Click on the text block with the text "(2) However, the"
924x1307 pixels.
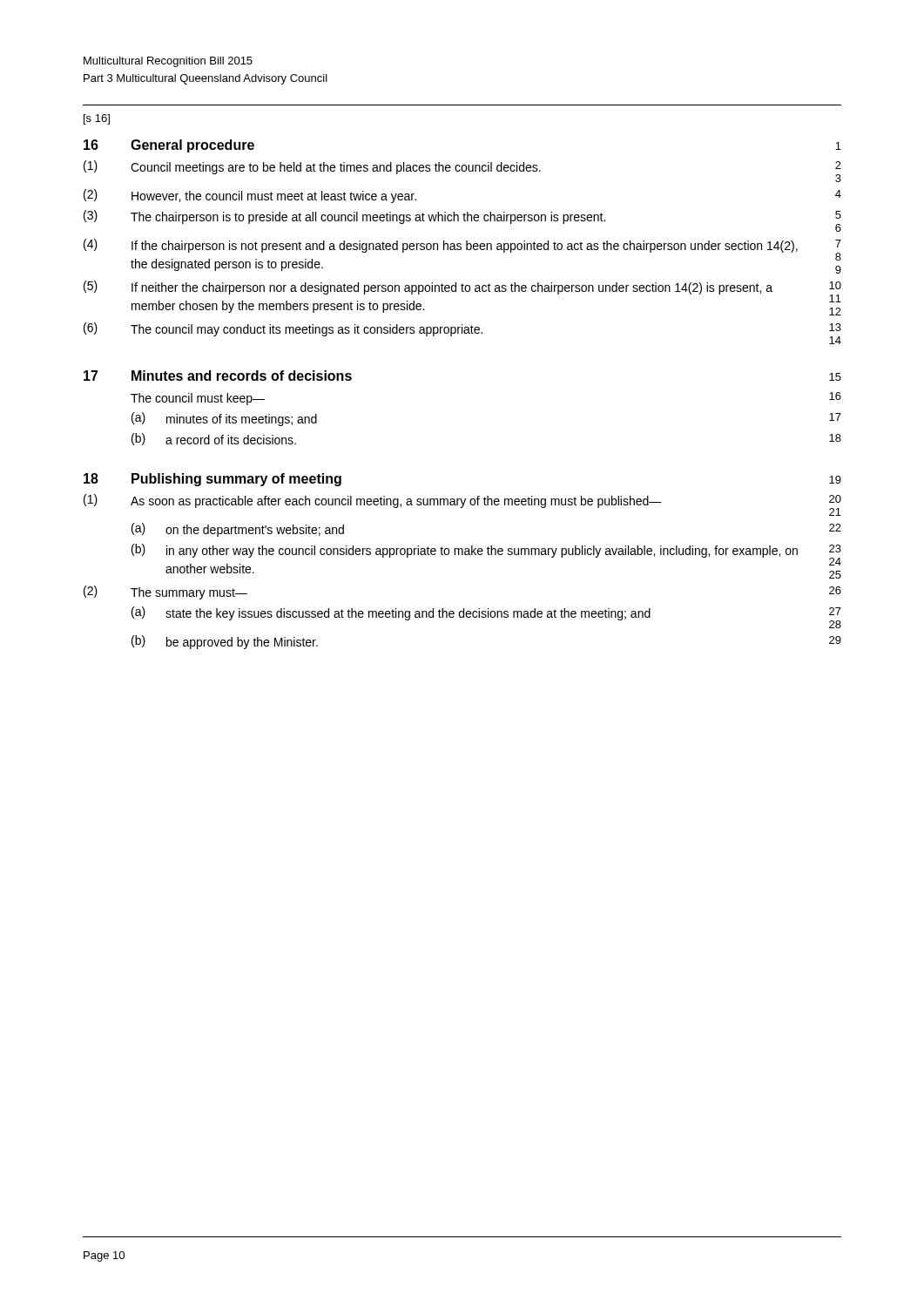coord(268,196)
